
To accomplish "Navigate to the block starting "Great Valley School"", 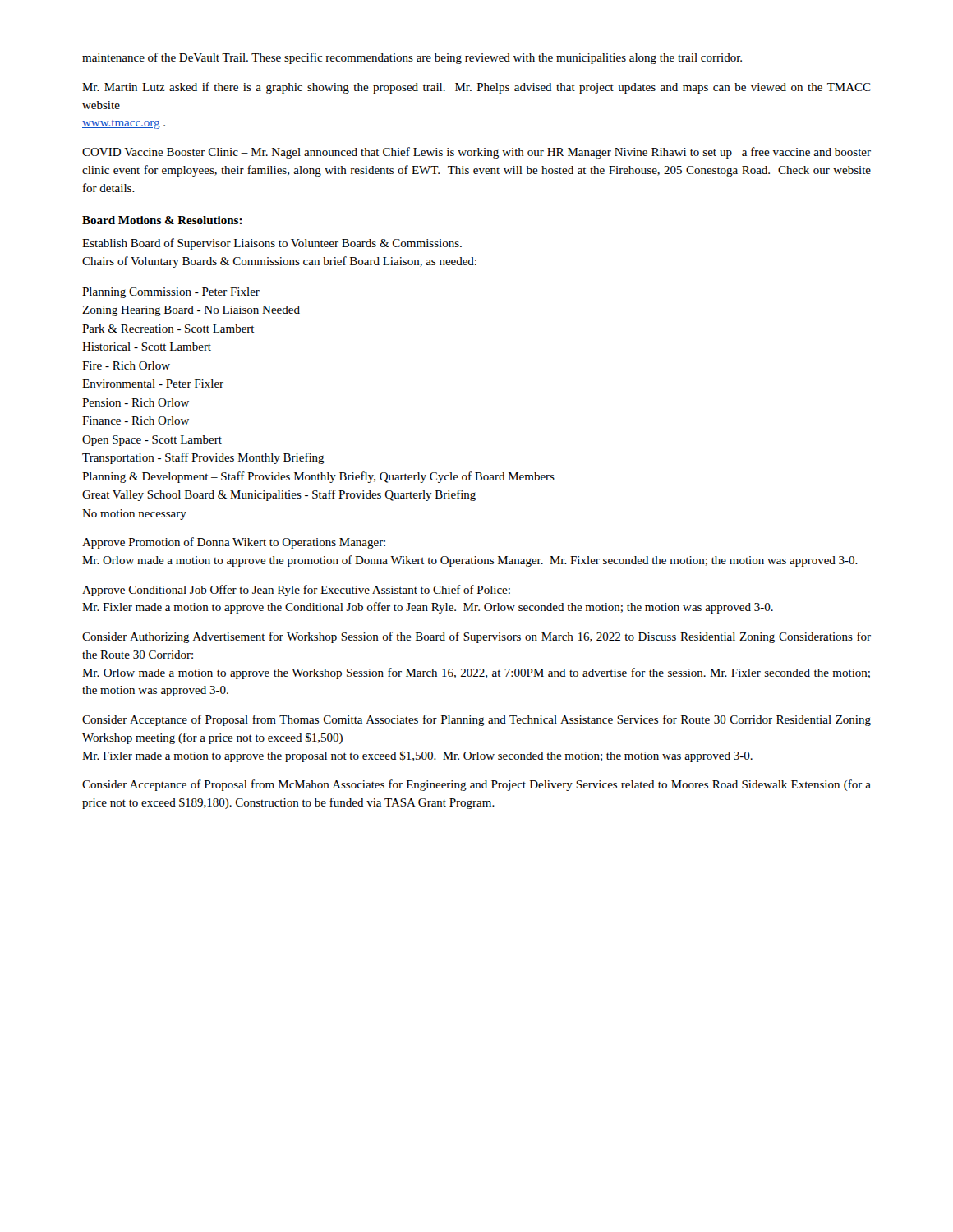I will [279, 494].
